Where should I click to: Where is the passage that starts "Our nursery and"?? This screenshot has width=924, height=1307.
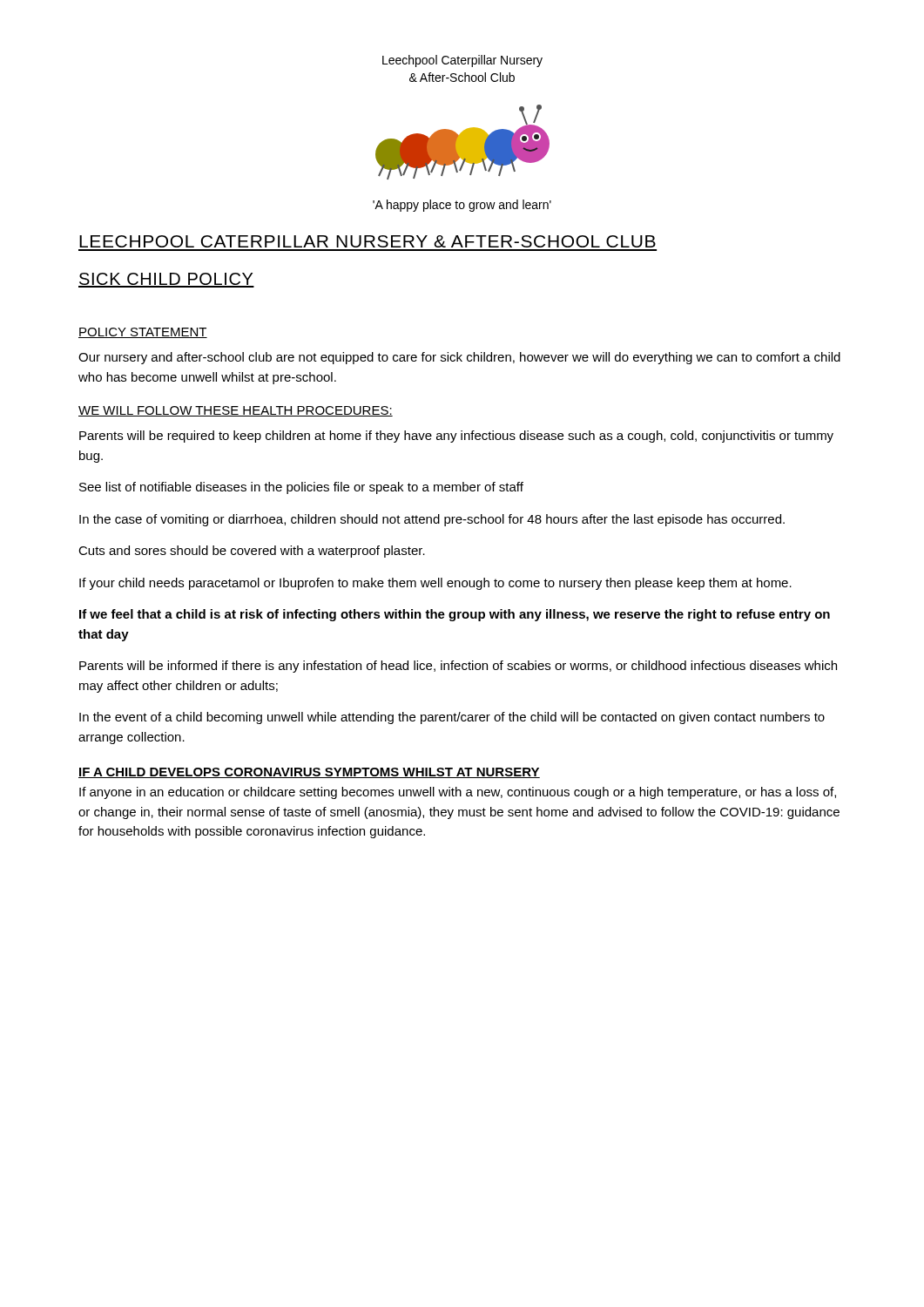tap(460, 367)
